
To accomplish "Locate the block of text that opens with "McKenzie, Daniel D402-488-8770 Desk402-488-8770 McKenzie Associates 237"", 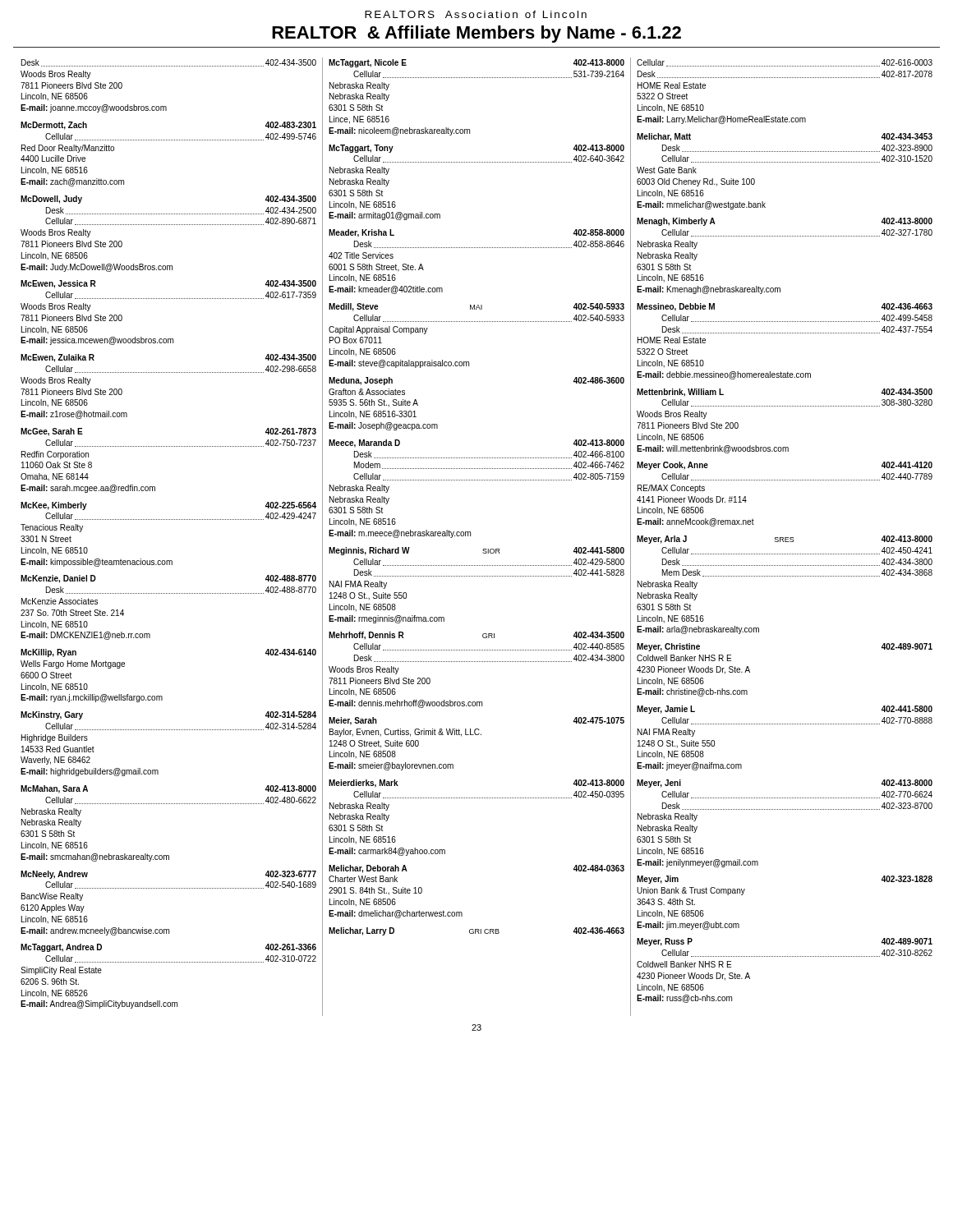I will (57, 579).
